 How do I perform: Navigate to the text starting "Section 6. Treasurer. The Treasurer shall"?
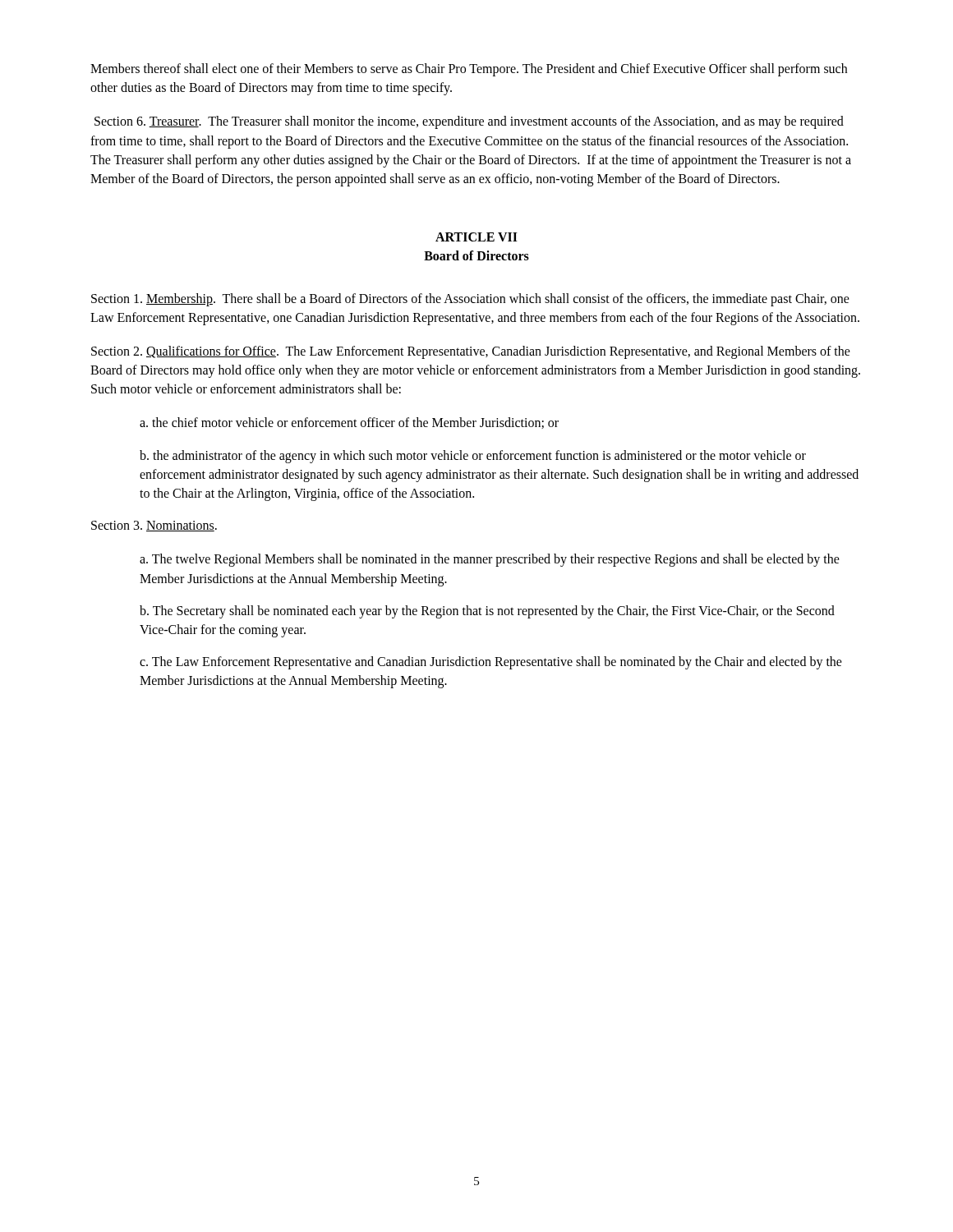coord(471,150)
